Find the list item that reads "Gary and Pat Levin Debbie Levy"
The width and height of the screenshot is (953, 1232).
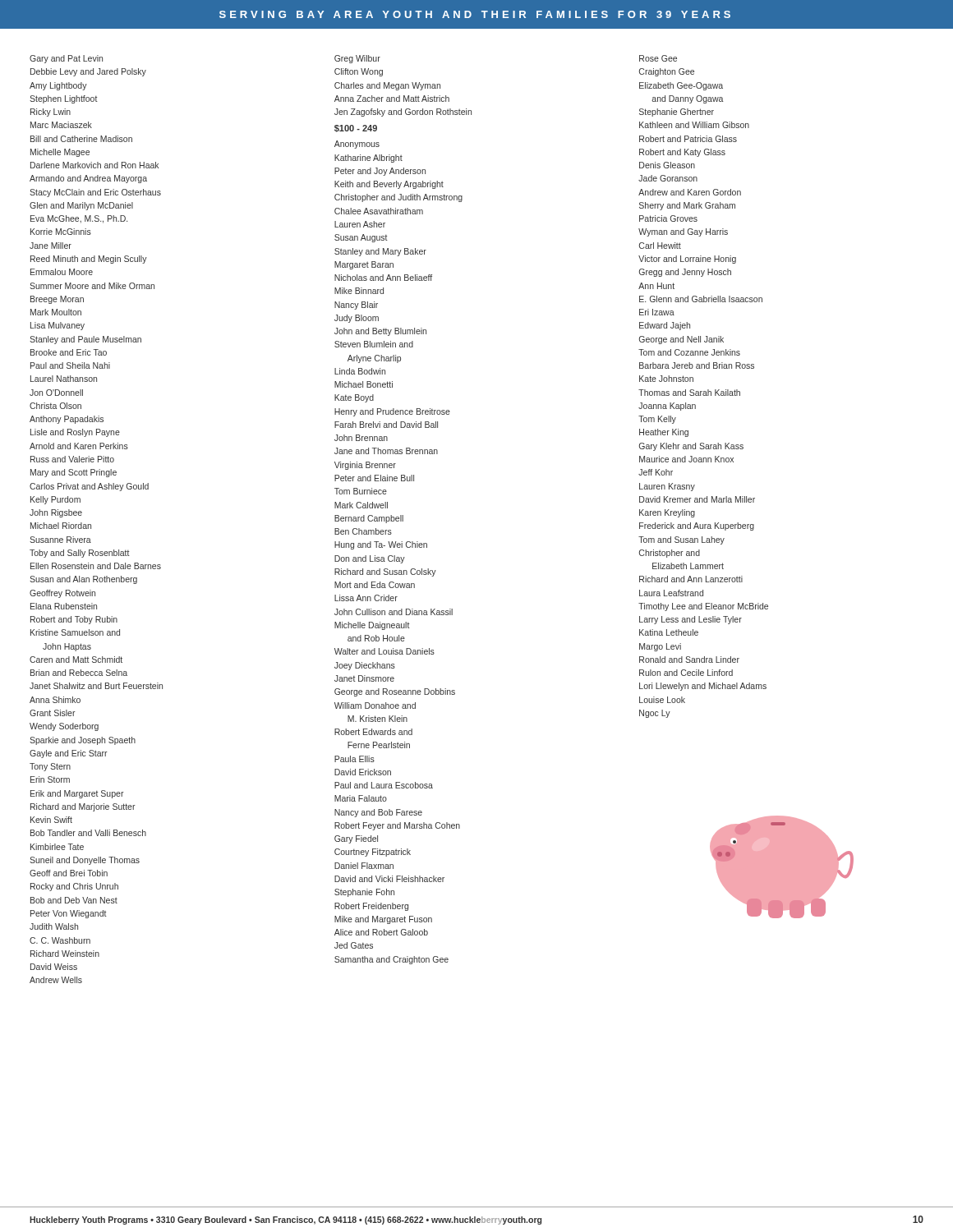96,519
